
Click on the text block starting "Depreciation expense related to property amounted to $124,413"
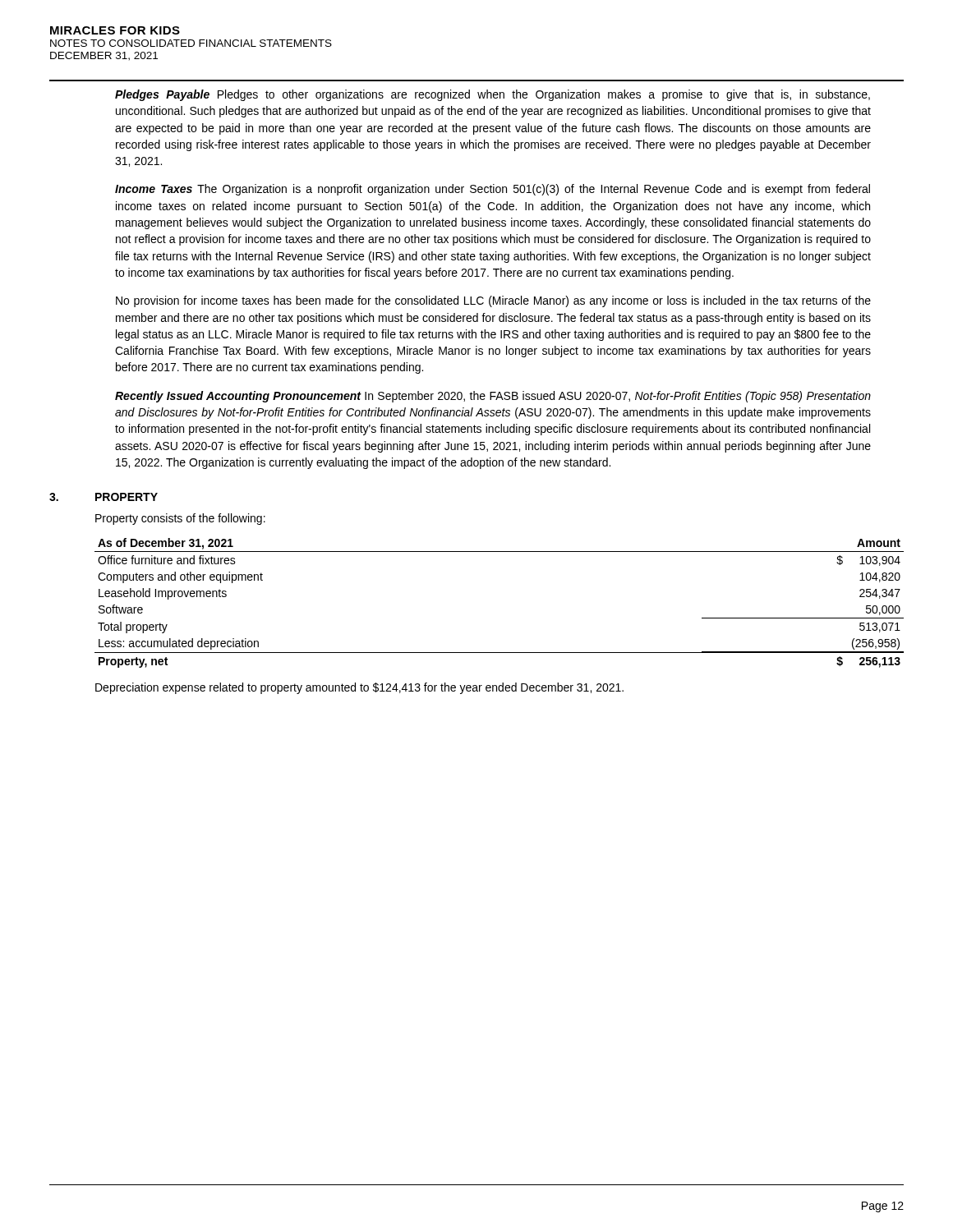coord(359,688)
